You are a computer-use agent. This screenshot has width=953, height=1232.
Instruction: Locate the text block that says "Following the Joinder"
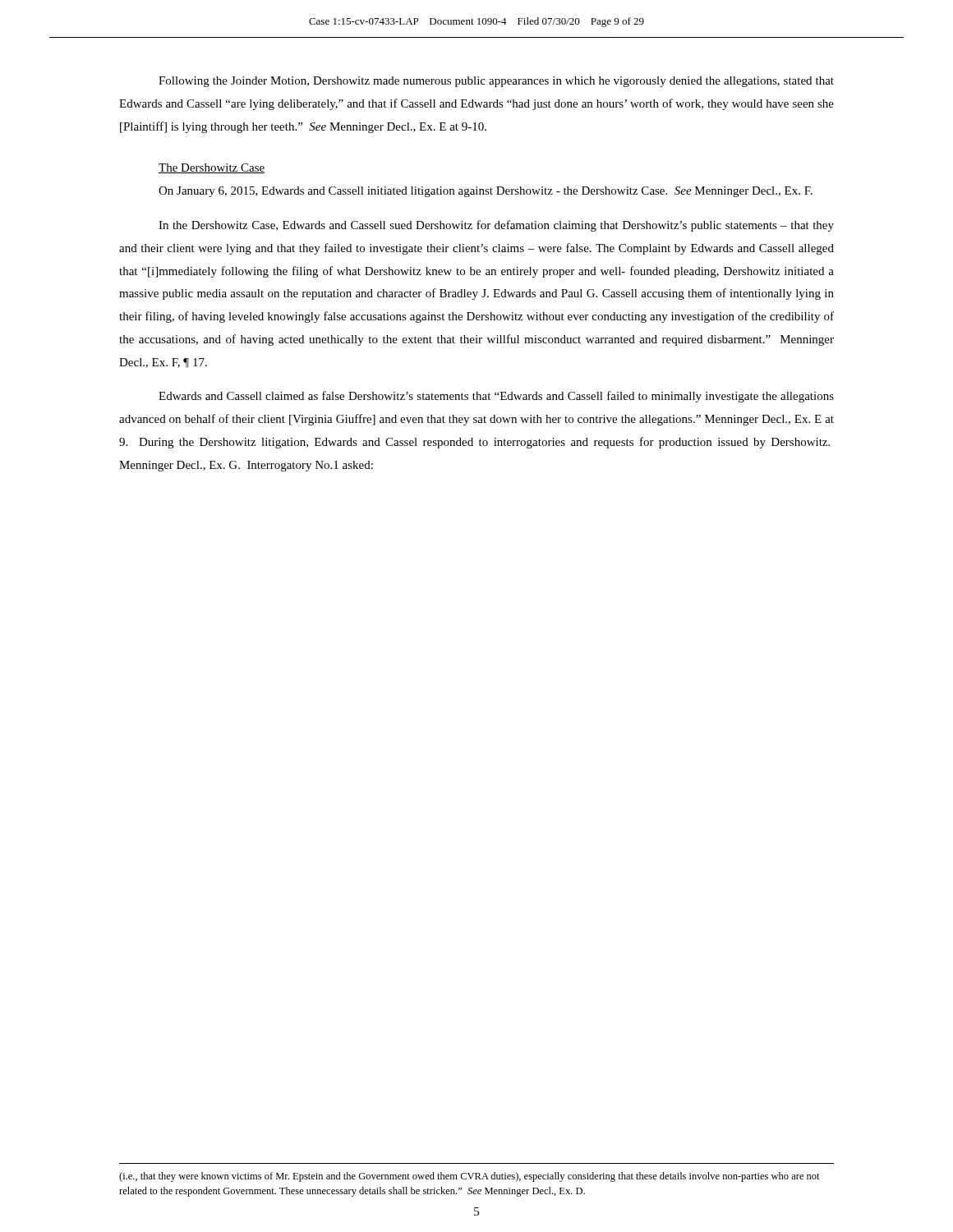pyautogui.click(x=476, y=103)
